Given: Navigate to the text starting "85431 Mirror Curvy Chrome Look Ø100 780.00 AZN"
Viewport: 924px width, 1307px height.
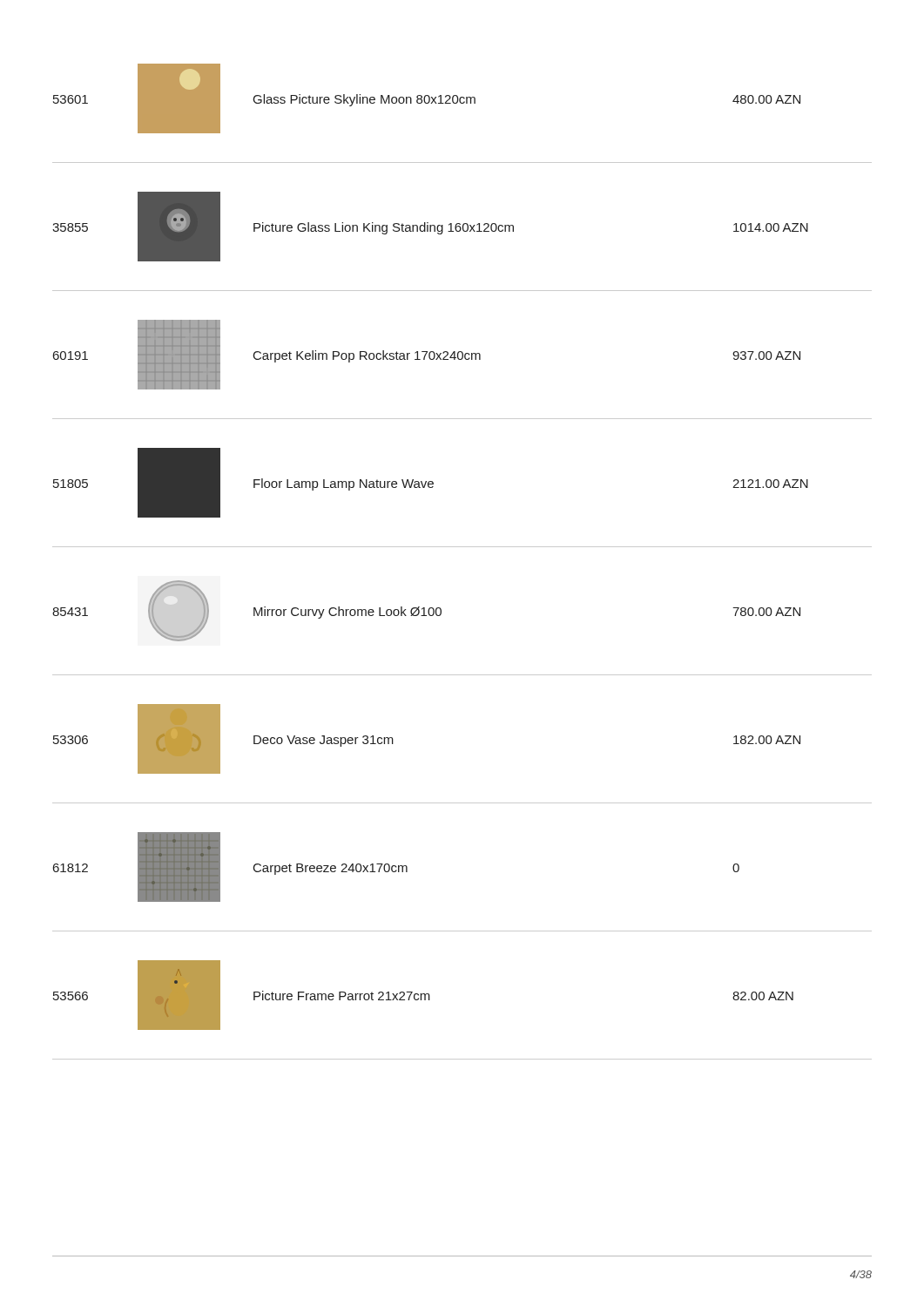Looking at the screenshot, I should pyautogui.click(x=462, y=611).
